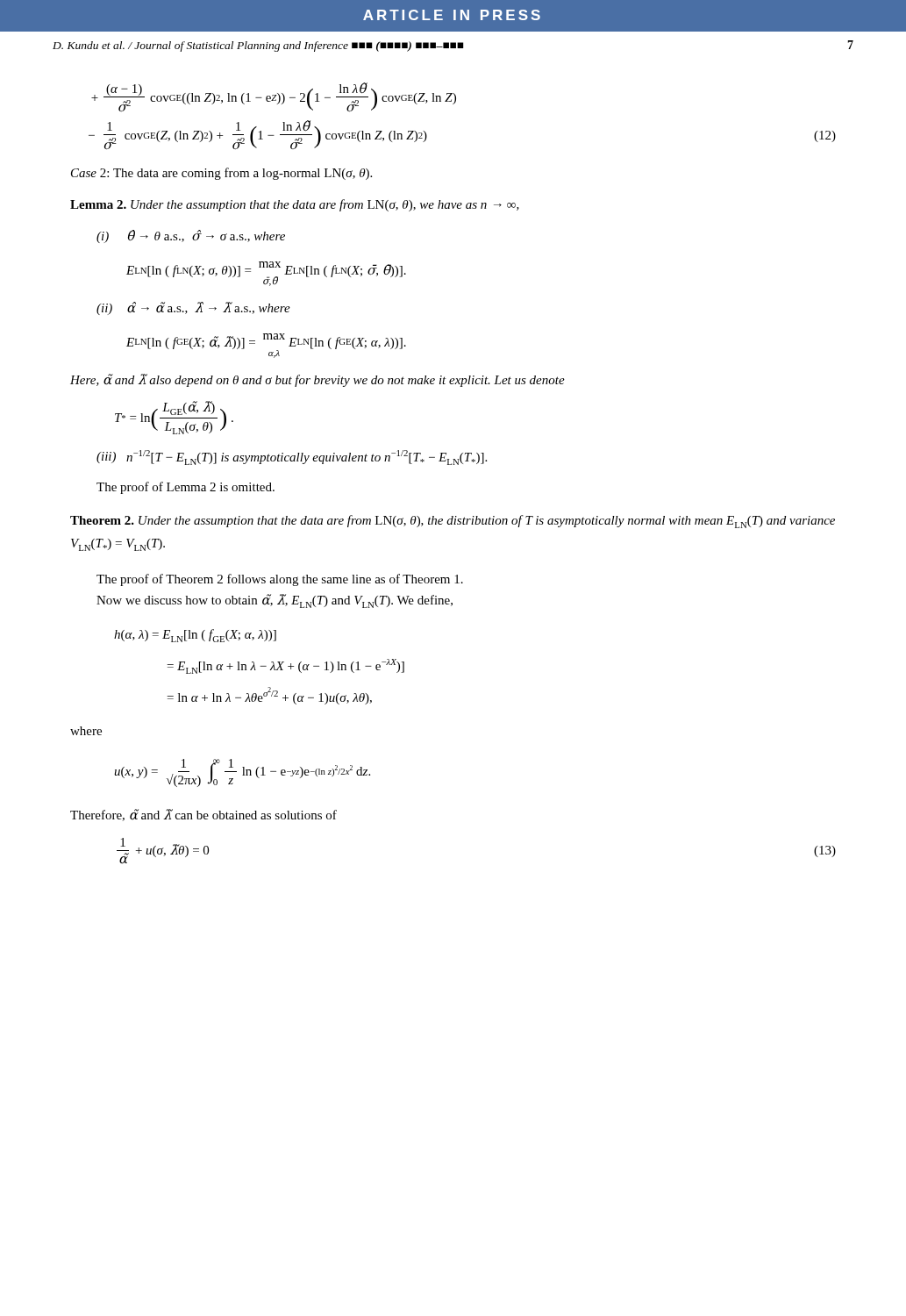Select the block starting "(ii) α̂ → α̃"

click(x=193, y=308)
